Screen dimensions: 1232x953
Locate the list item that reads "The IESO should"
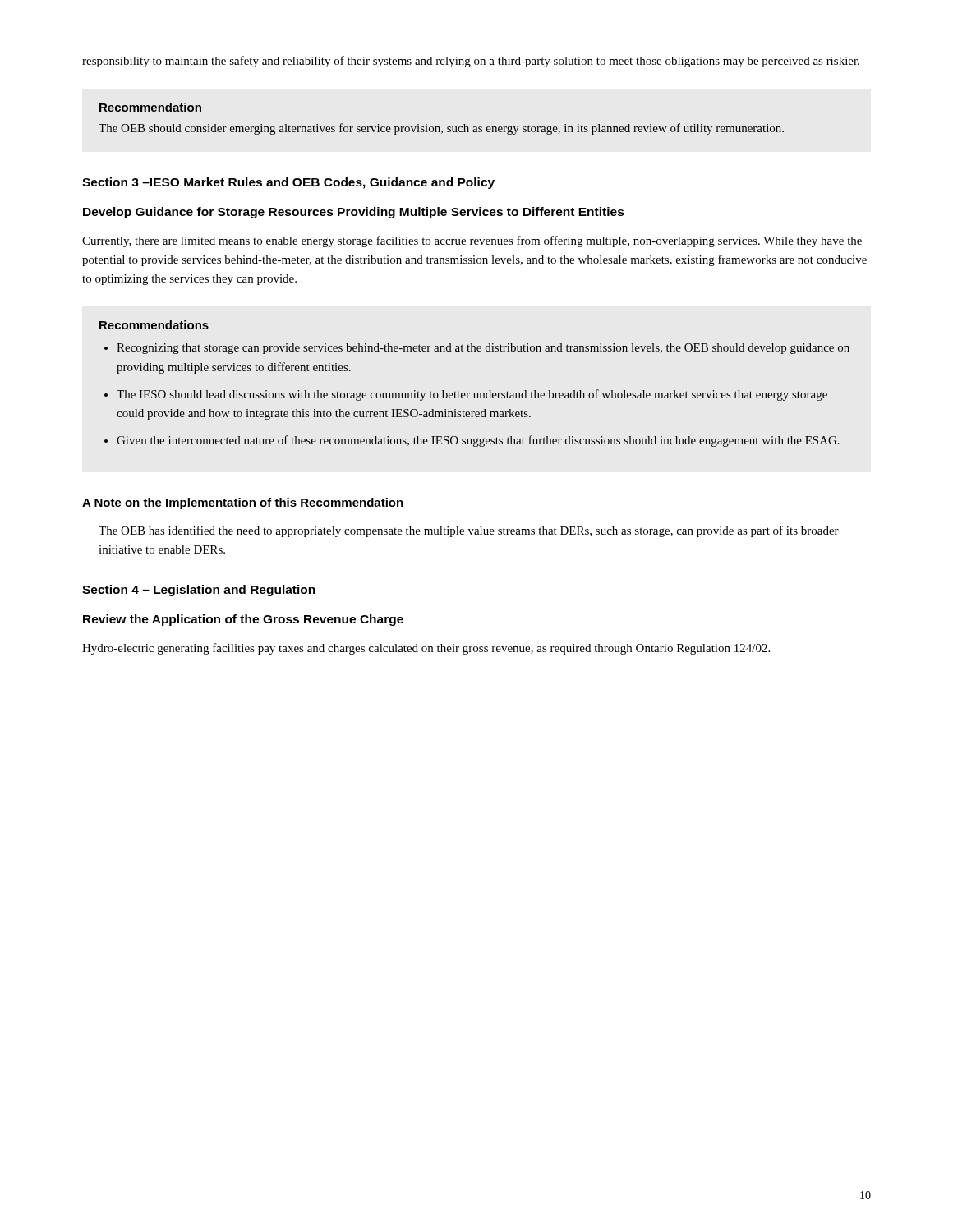click(x=472, y=404)
